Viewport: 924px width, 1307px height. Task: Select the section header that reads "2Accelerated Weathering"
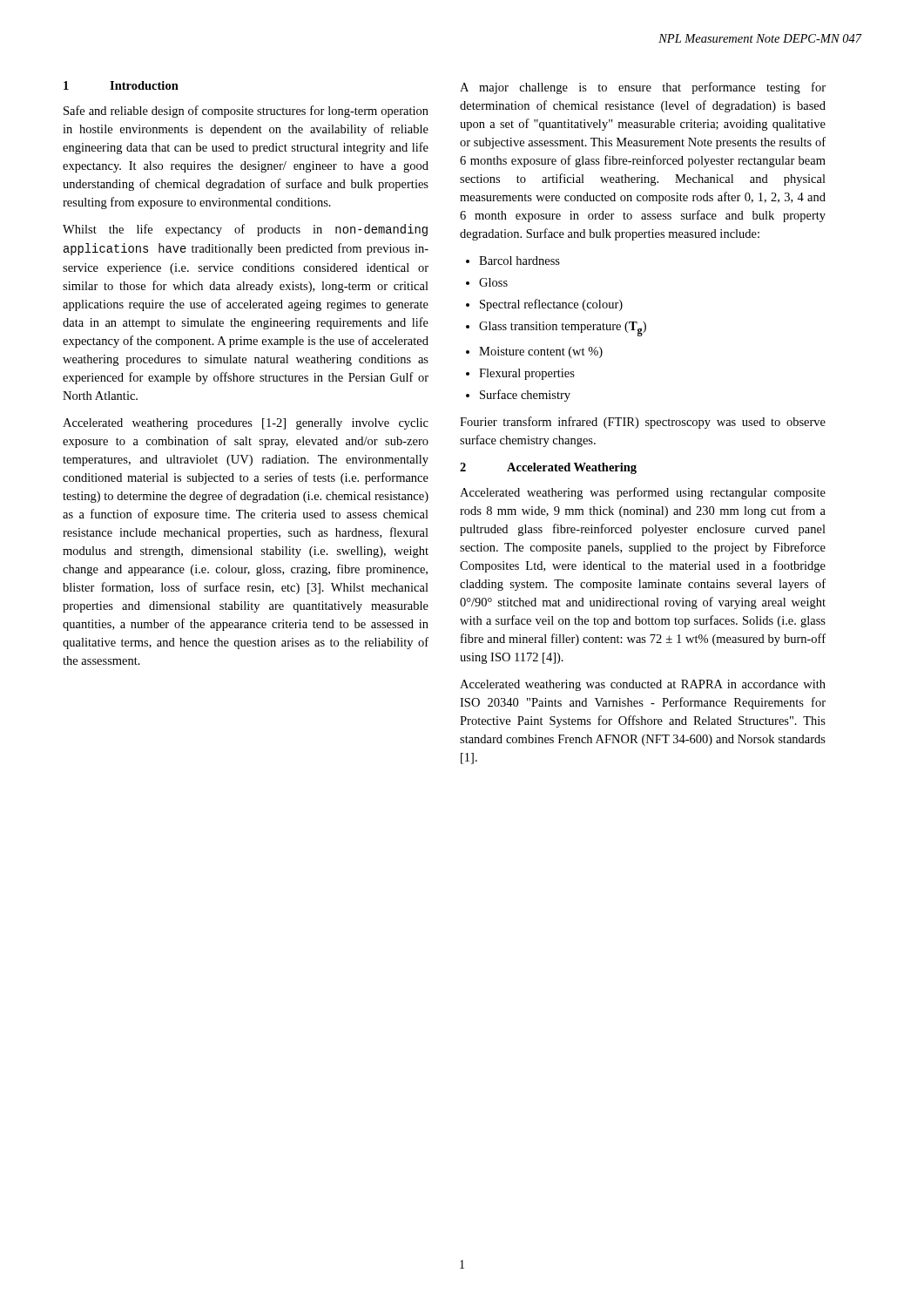(548, 467)
